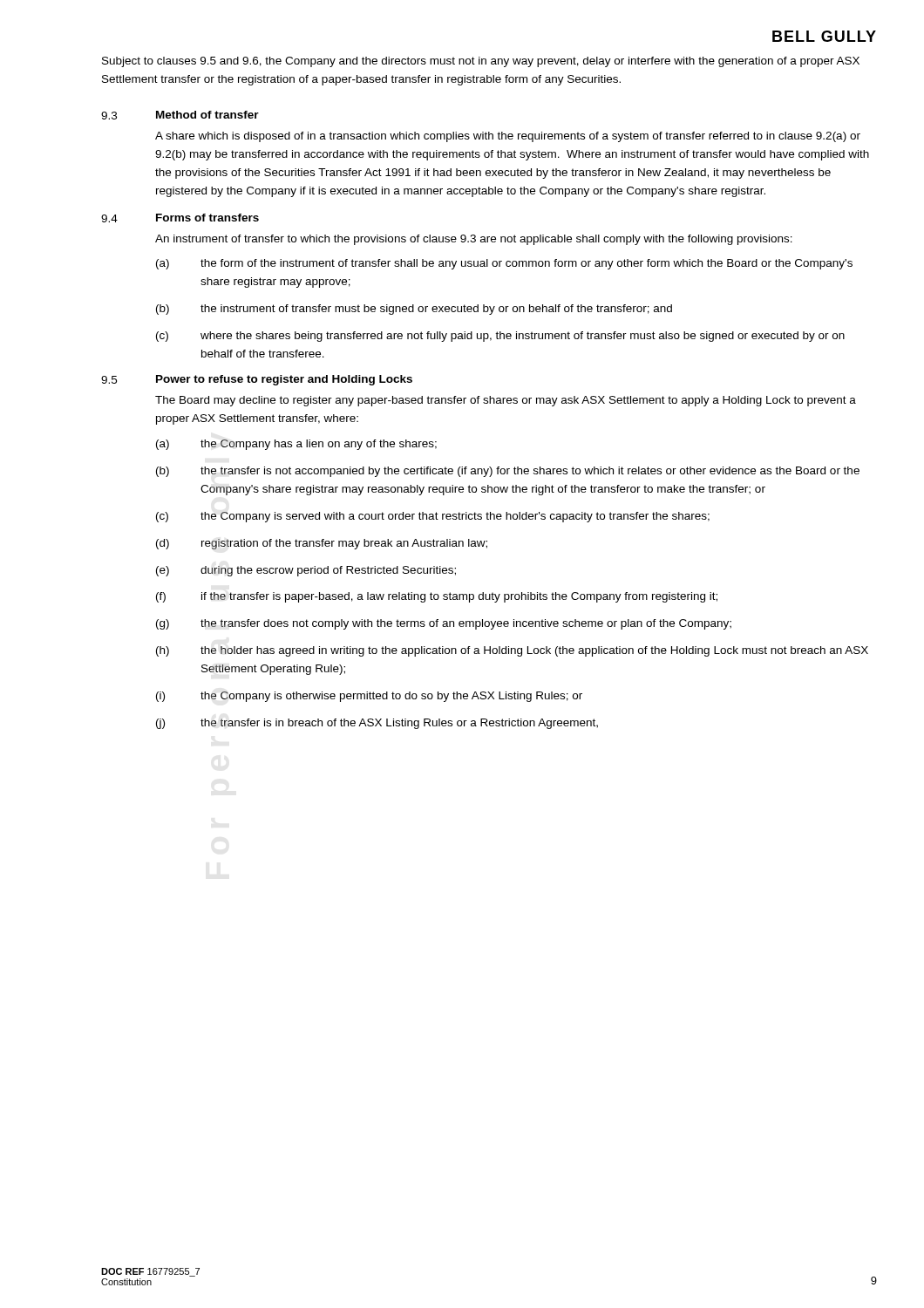Point to the text block starting "(g) the transfer does not comply with the"
The width and height of the screenshot is (924, 1308).
click(x=516, y=624)
